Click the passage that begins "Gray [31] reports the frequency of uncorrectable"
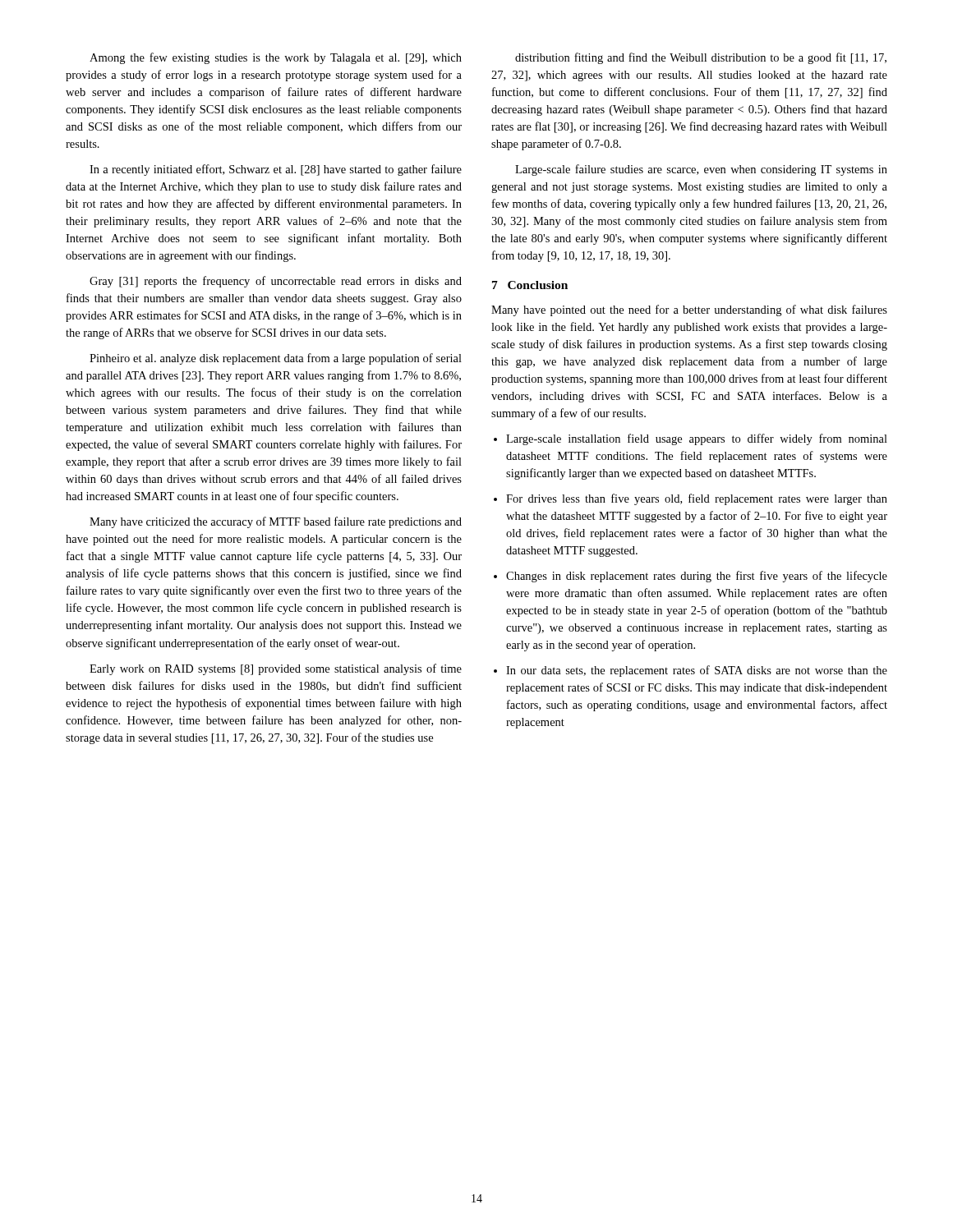This screenshot has width=953, height=1232. [264, 307]
